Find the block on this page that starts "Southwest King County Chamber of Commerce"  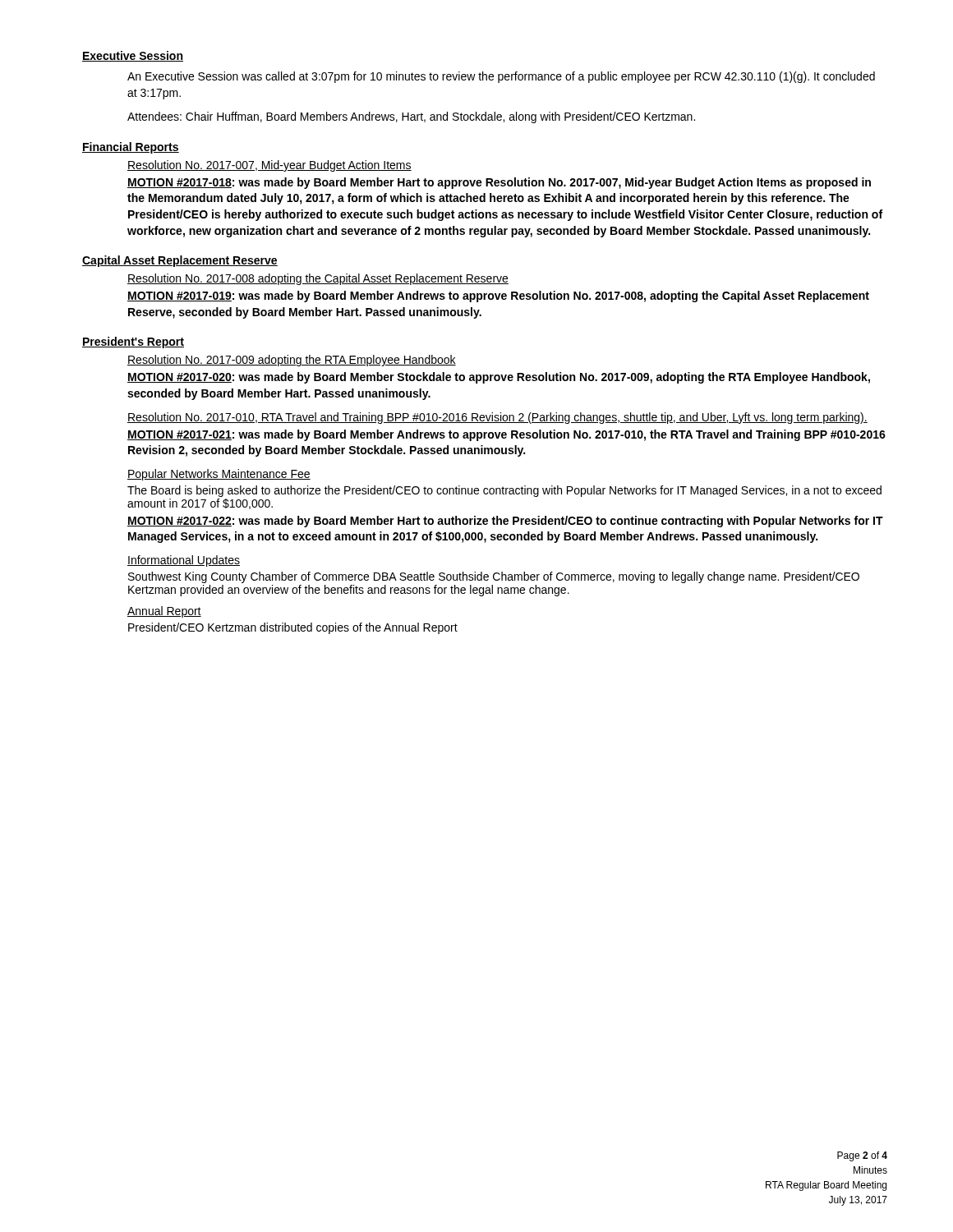(494, 583)
